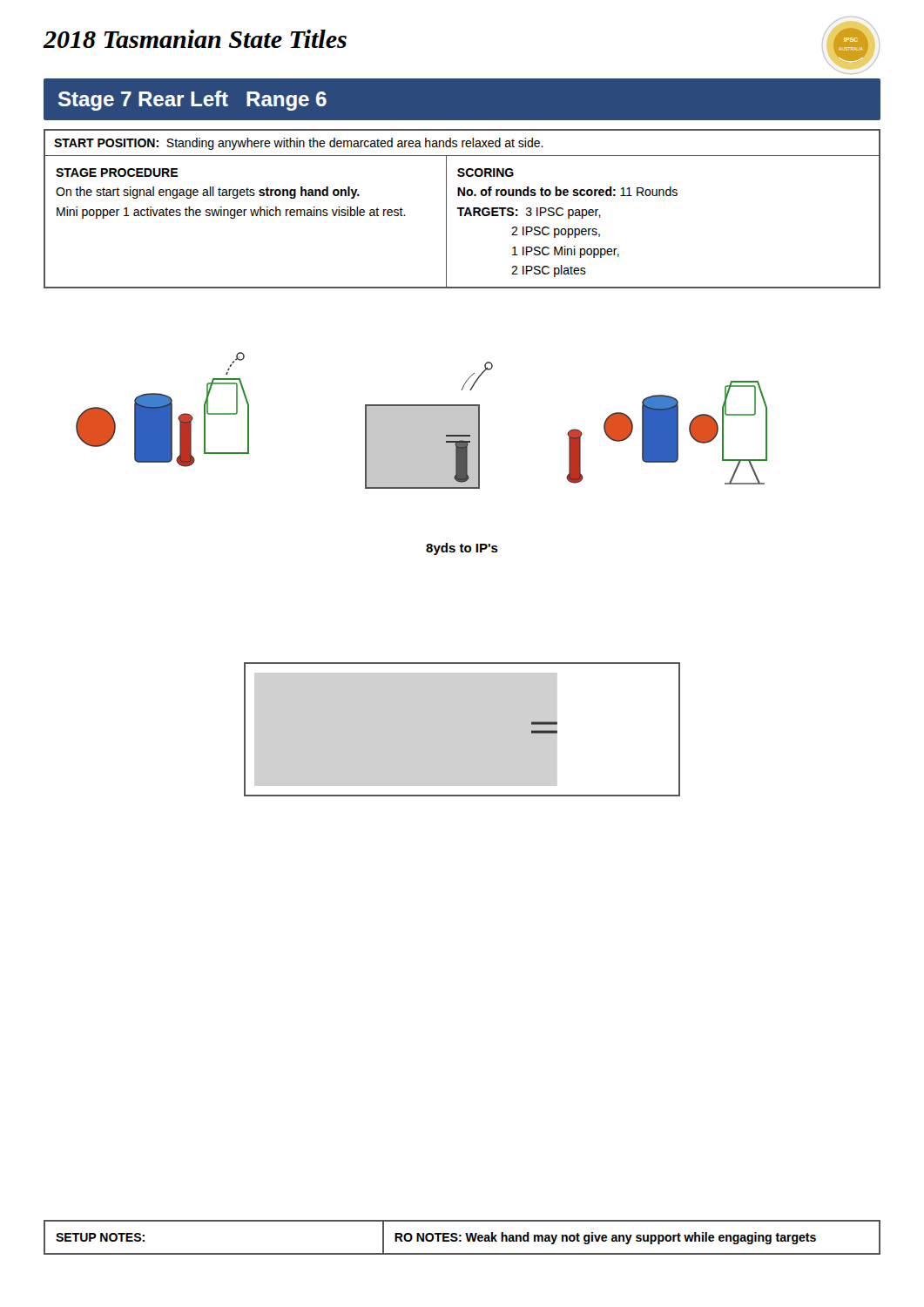Select the table that reads "START POSITION: Standing anywhere within"

tap(462, 209)
